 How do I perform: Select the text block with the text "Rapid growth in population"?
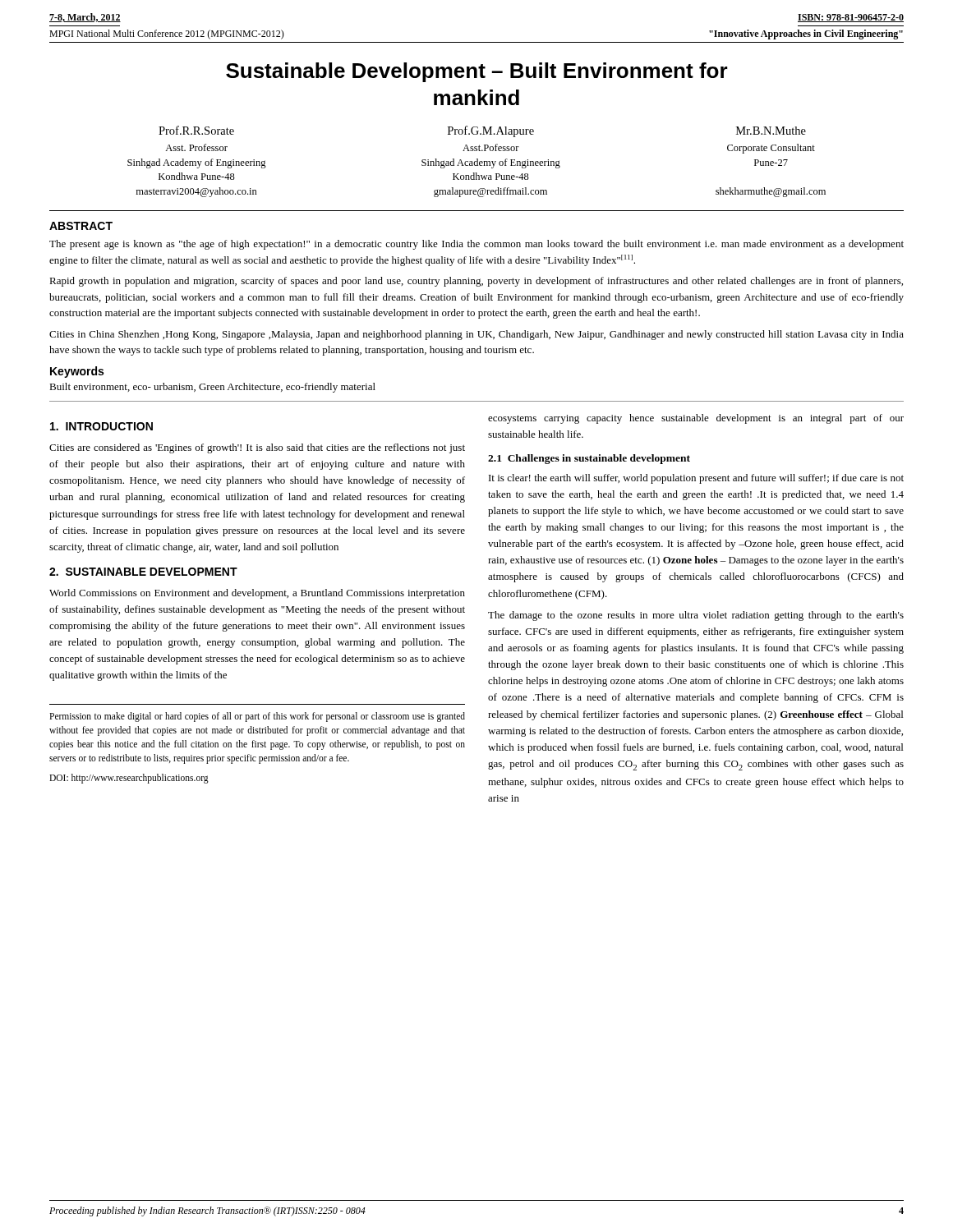coord(476,297)
